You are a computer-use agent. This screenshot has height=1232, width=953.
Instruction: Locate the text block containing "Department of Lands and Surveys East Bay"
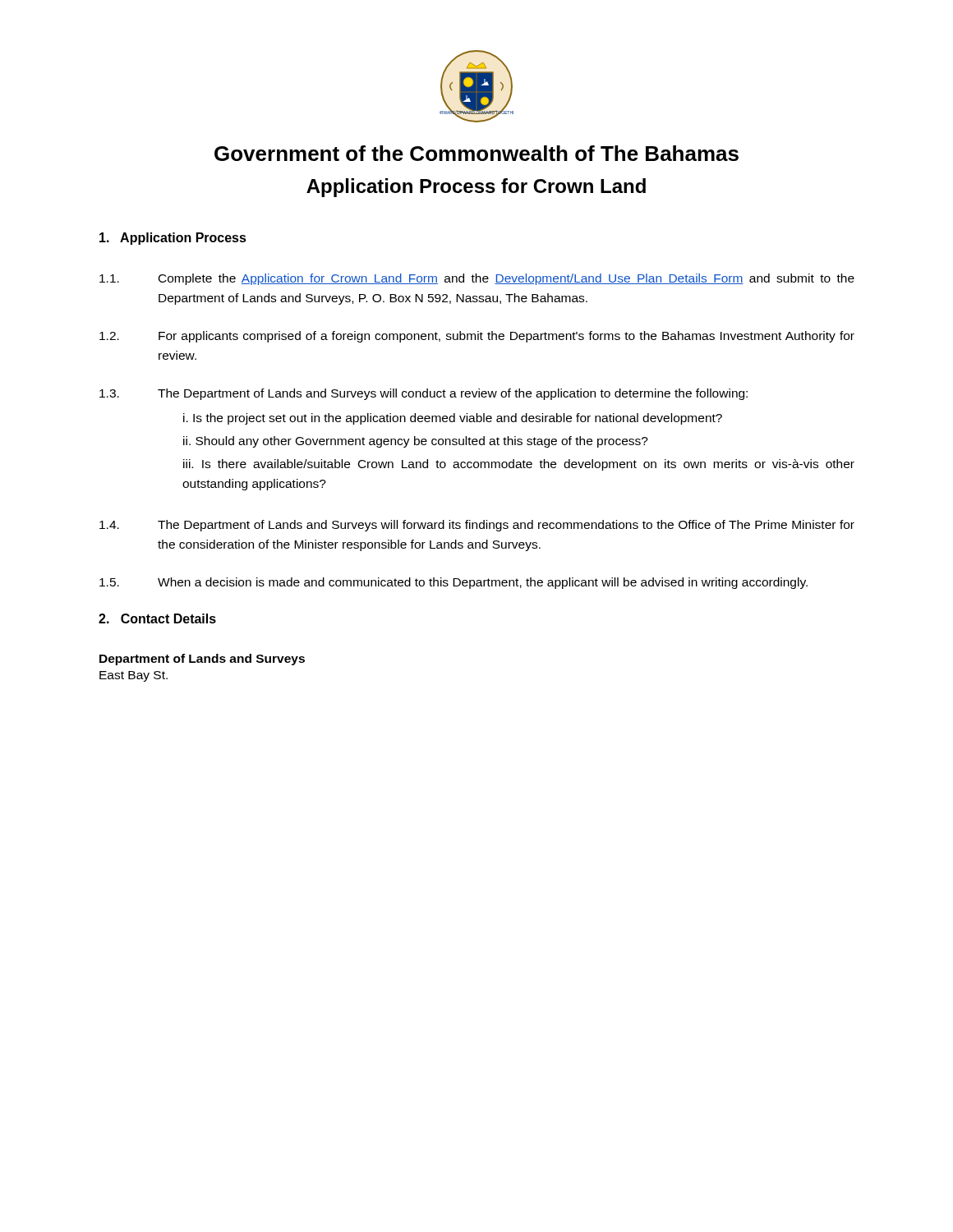(x=202, y=660)
